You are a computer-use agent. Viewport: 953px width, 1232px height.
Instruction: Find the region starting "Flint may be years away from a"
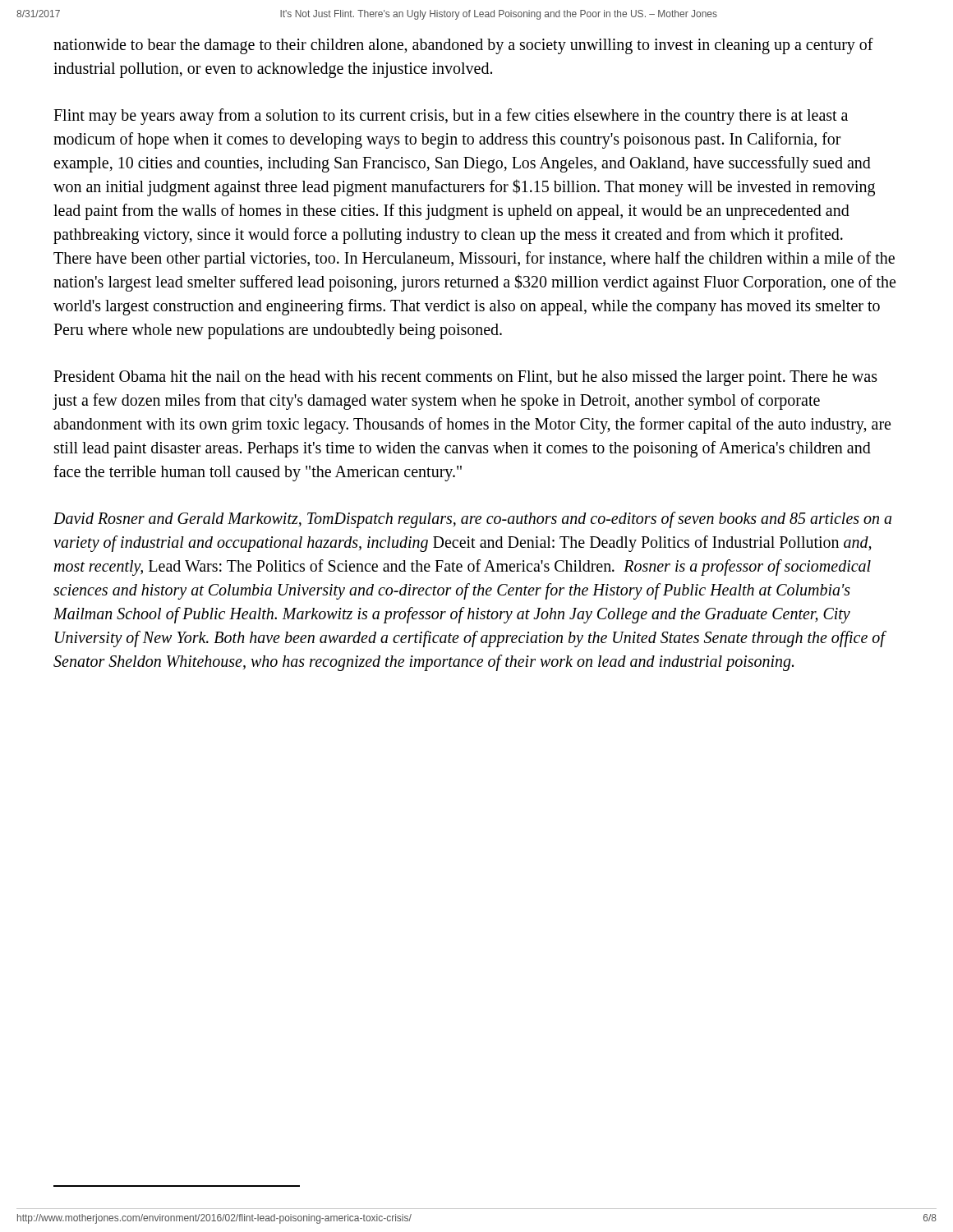pyautogui.click(x=475, y=222)
